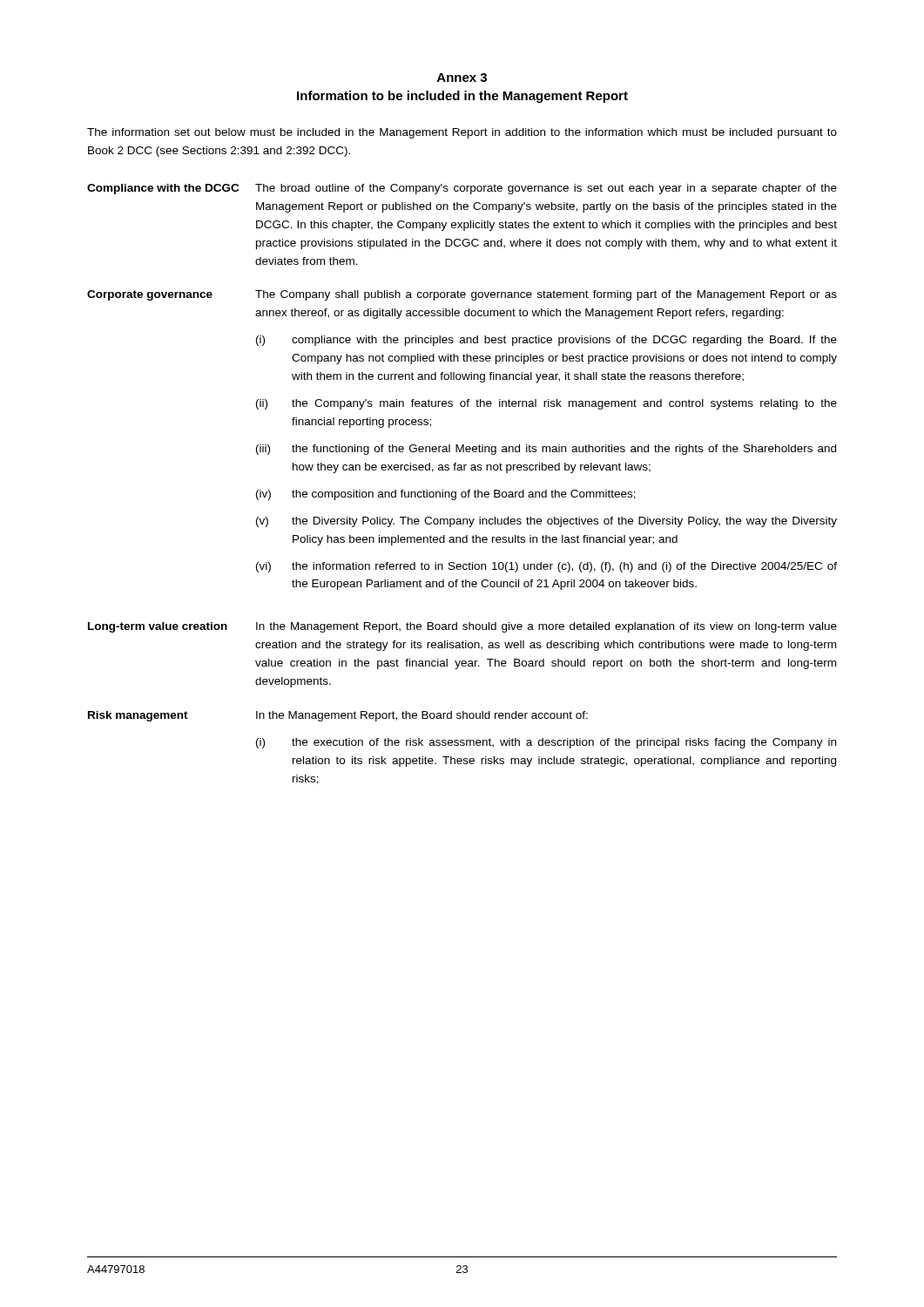The width and height of the screenshot is (924, 1307).
Task: Locate the element starting "(ii) the Company's main features of the internal"
Action: [546, 413]
